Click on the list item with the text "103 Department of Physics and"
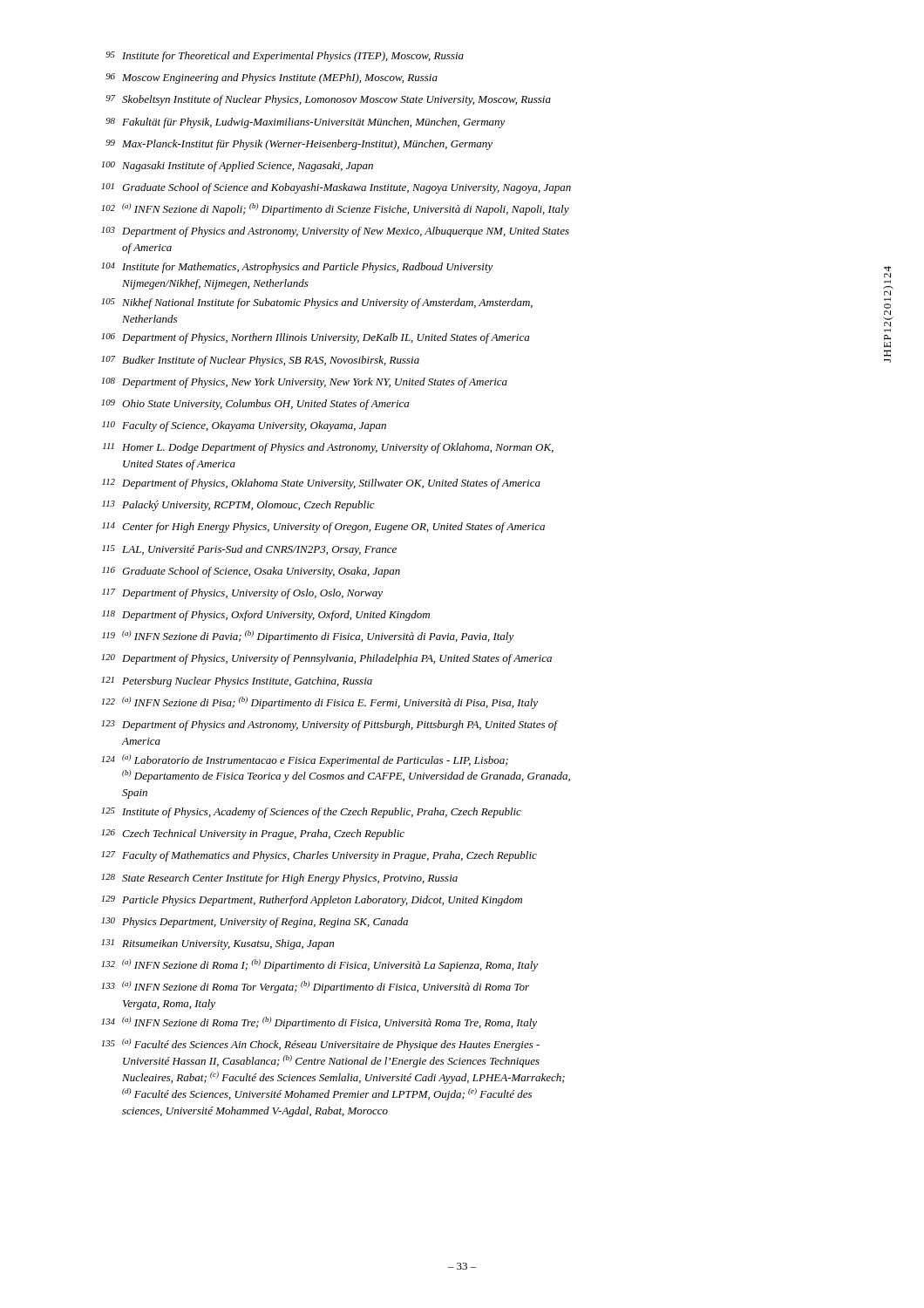The height and width of the screenshot is (1308, 924). pyautogui.click(x=320, y=240)
